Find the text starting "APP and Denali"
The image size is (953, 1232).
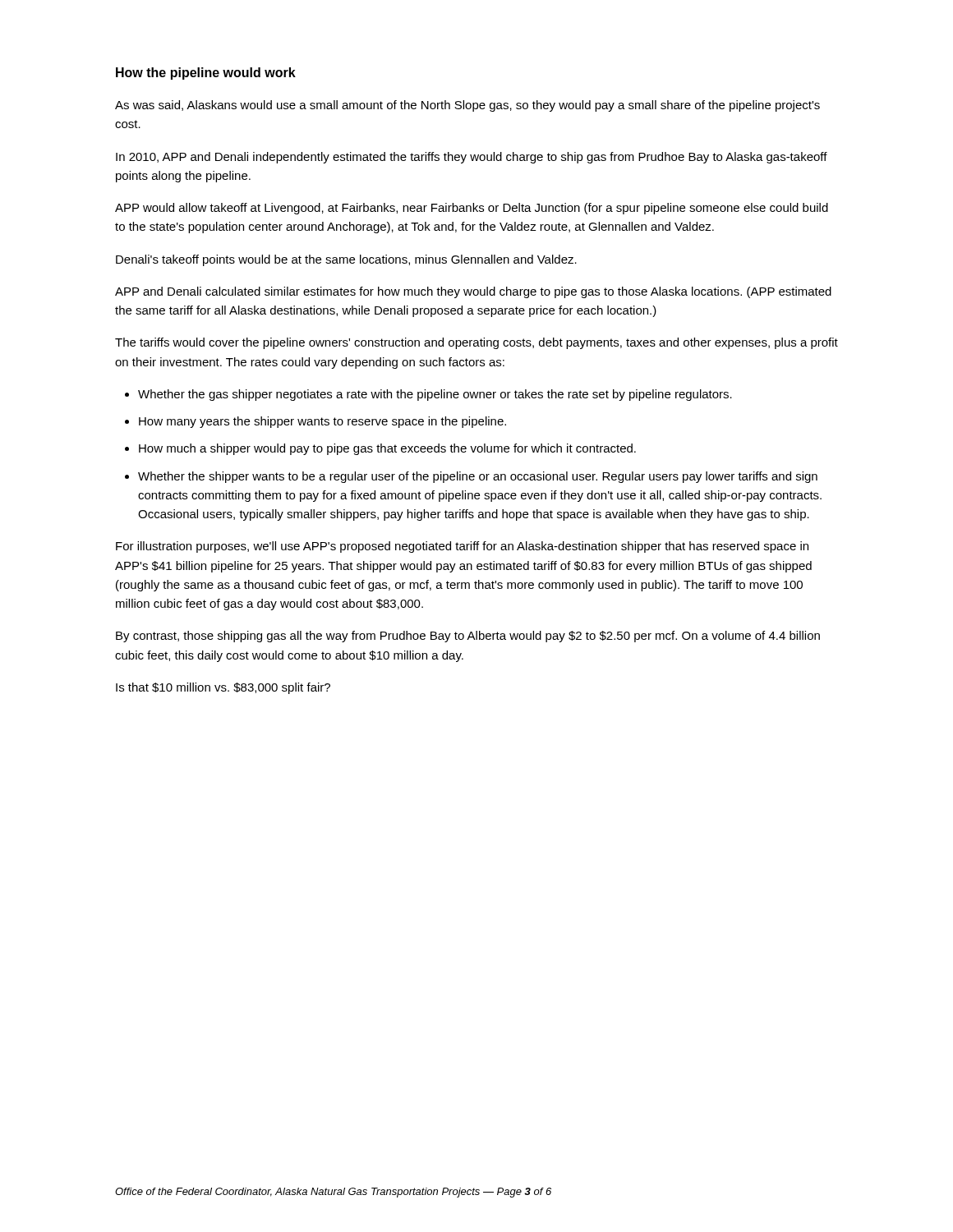[x=473, y=300]
